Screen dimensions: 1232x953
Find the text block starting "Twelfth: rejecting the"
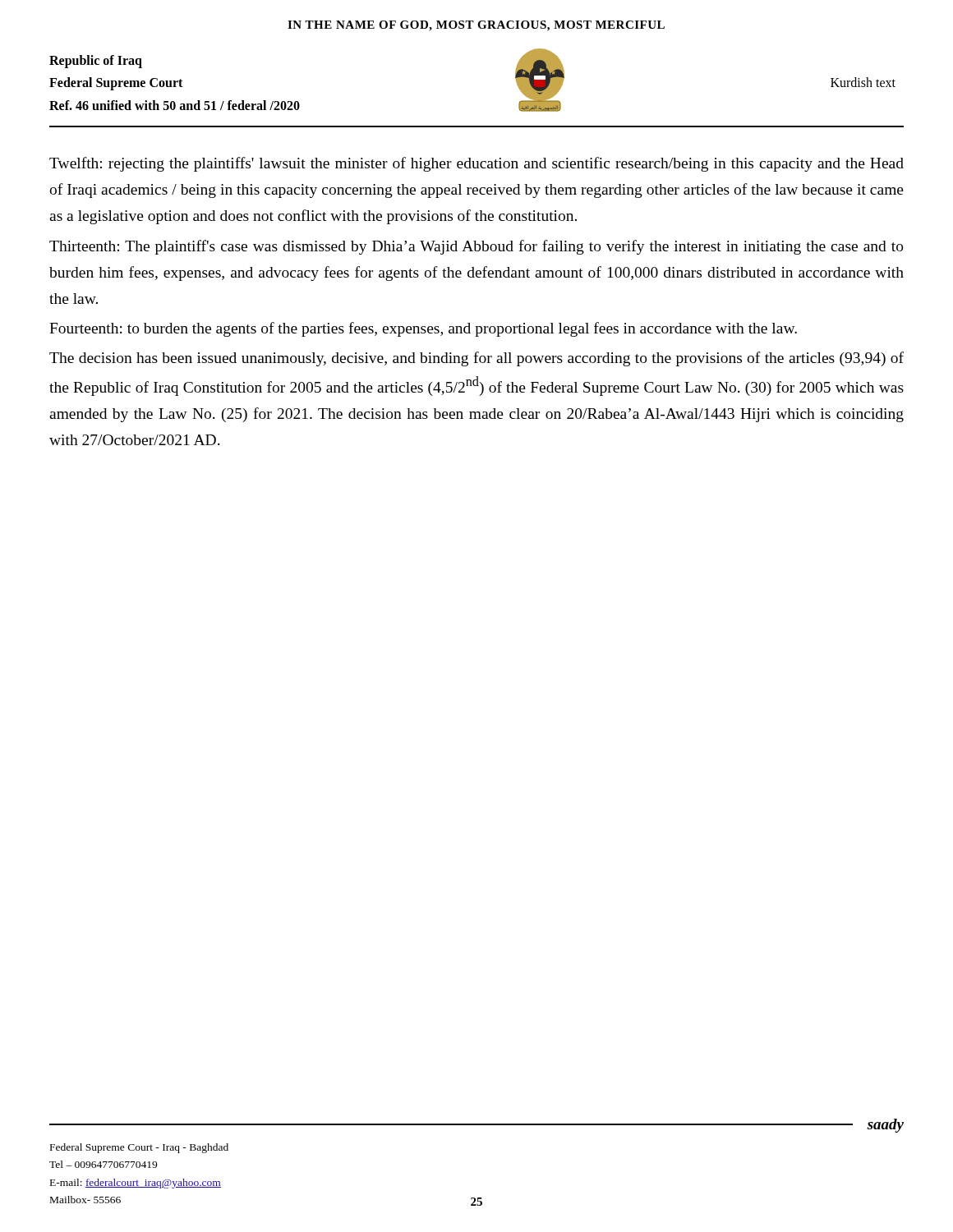click(x=476, y=189)
